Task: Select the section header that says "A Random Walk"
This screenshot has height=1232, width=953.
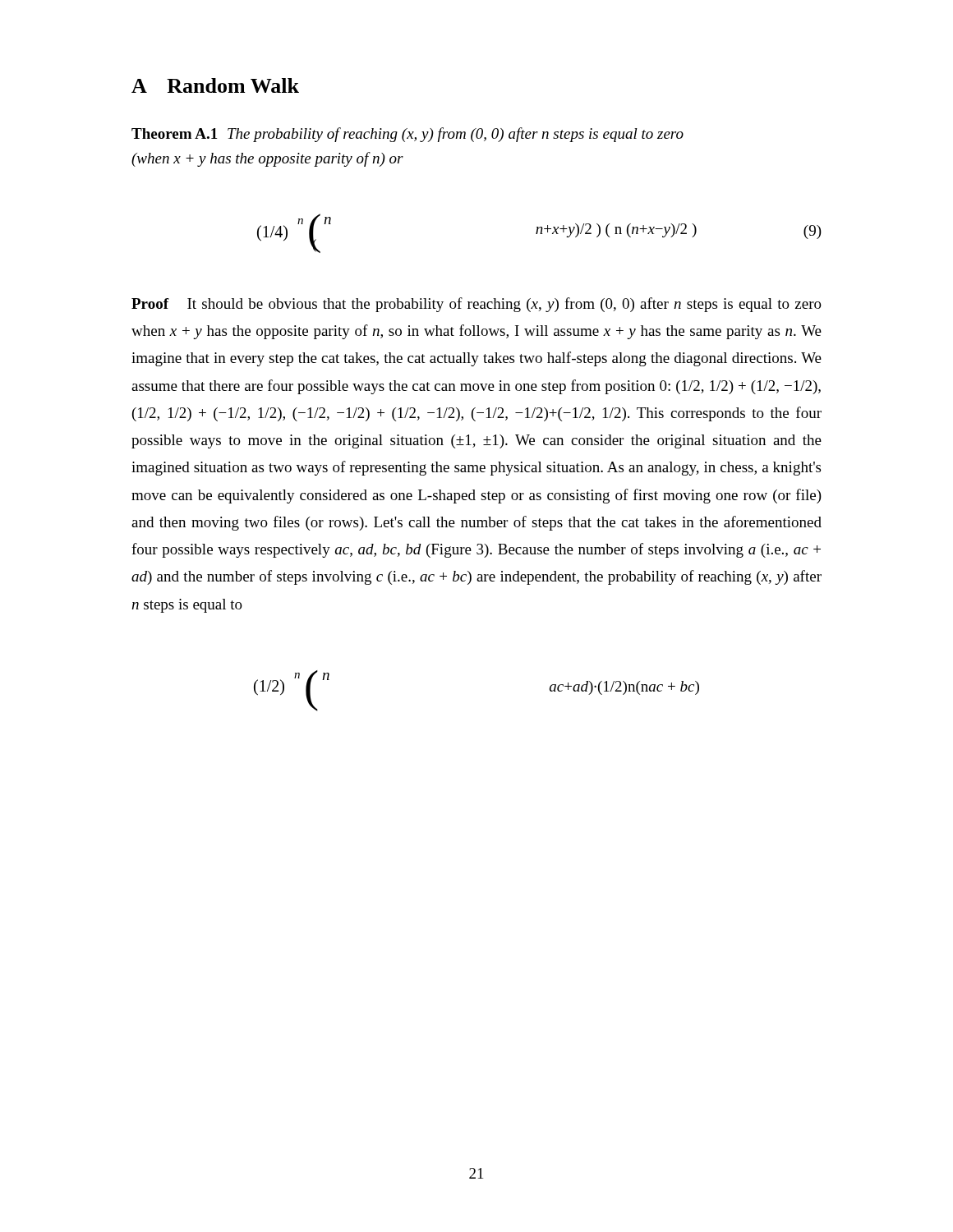Action: 215,86
